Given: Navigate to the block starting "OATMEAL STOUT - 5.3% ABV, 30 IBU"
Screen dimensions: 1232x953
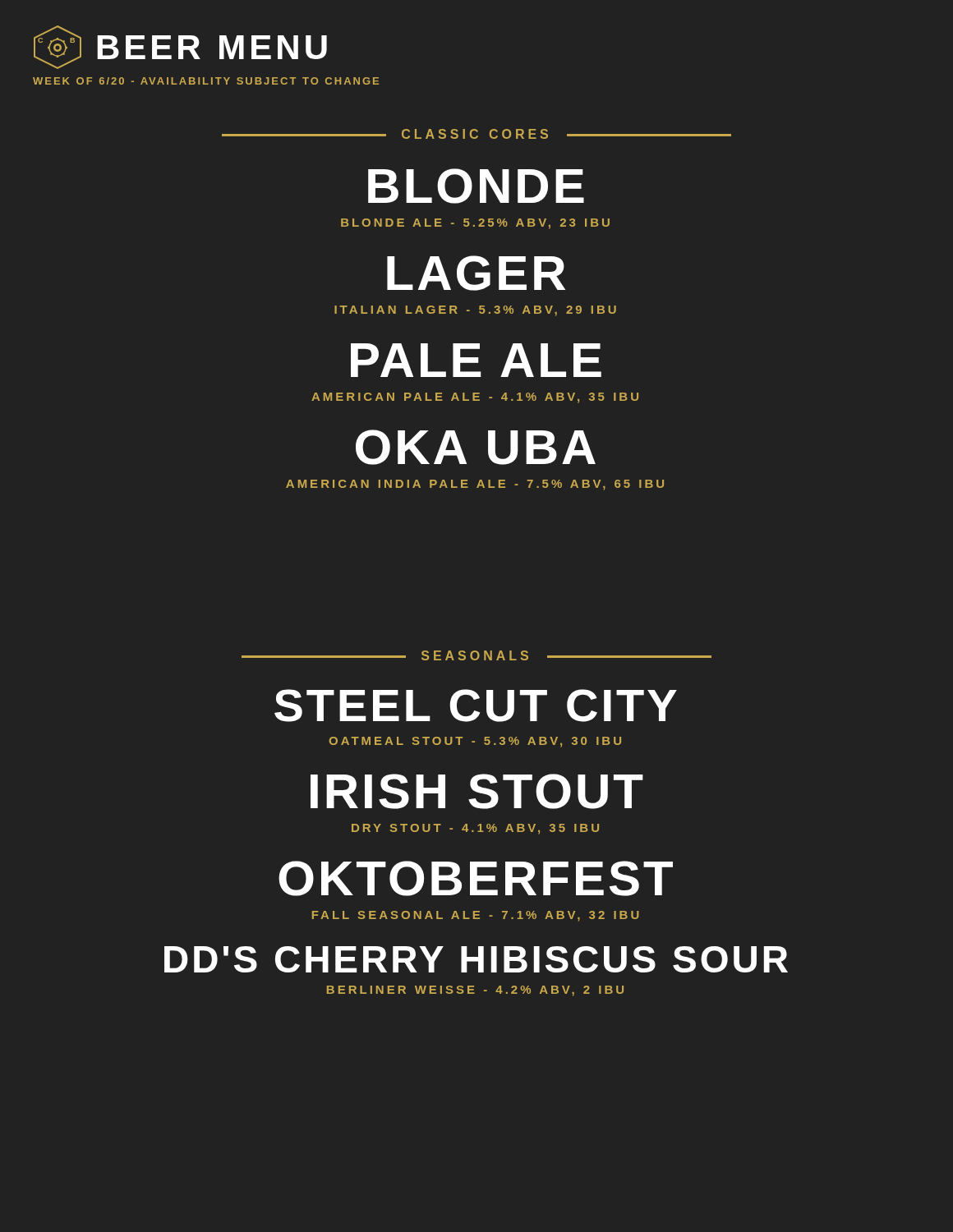Looking at the screenshot, I should (x=476, y=740).
